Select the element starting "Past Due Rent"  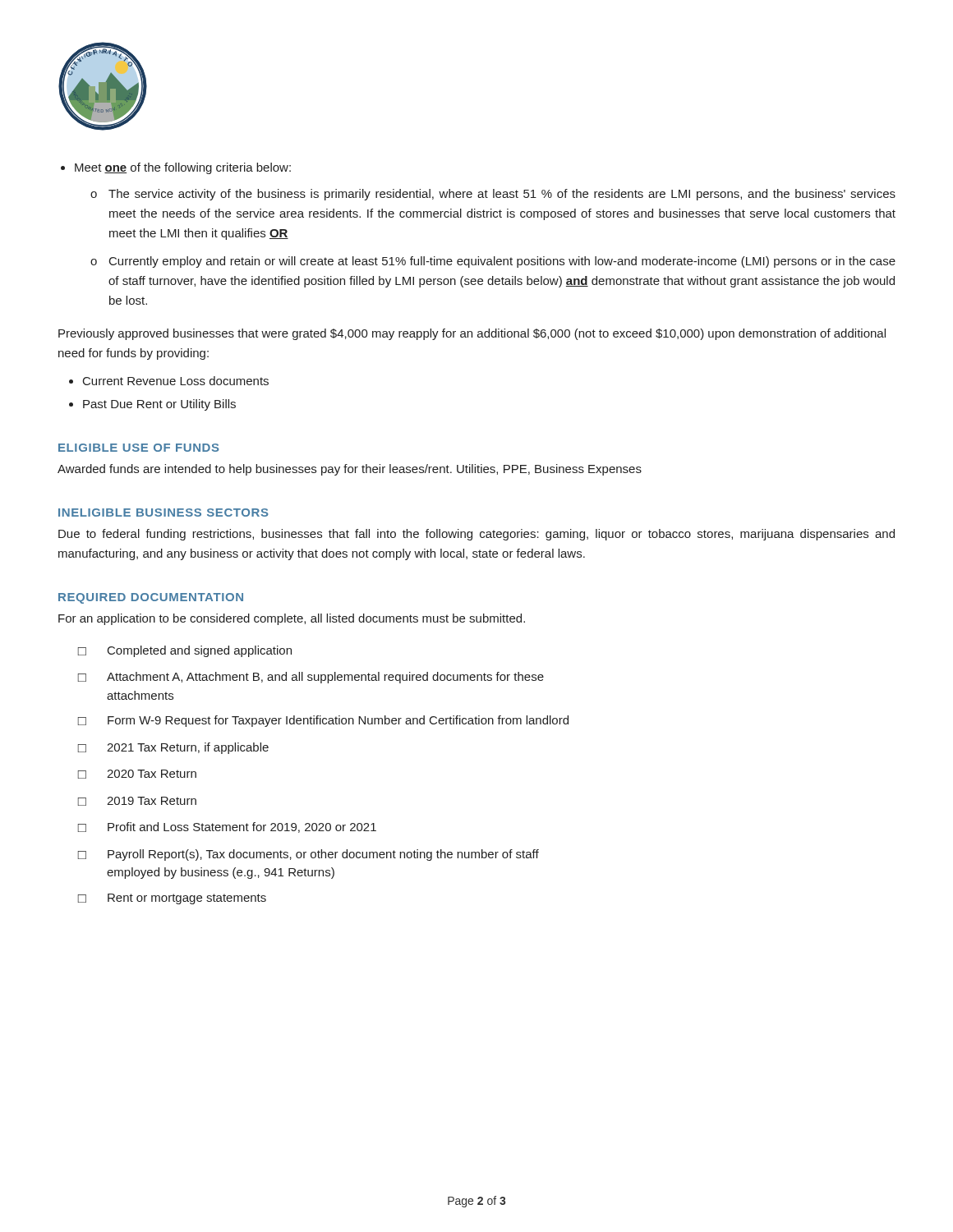[159, 405]
